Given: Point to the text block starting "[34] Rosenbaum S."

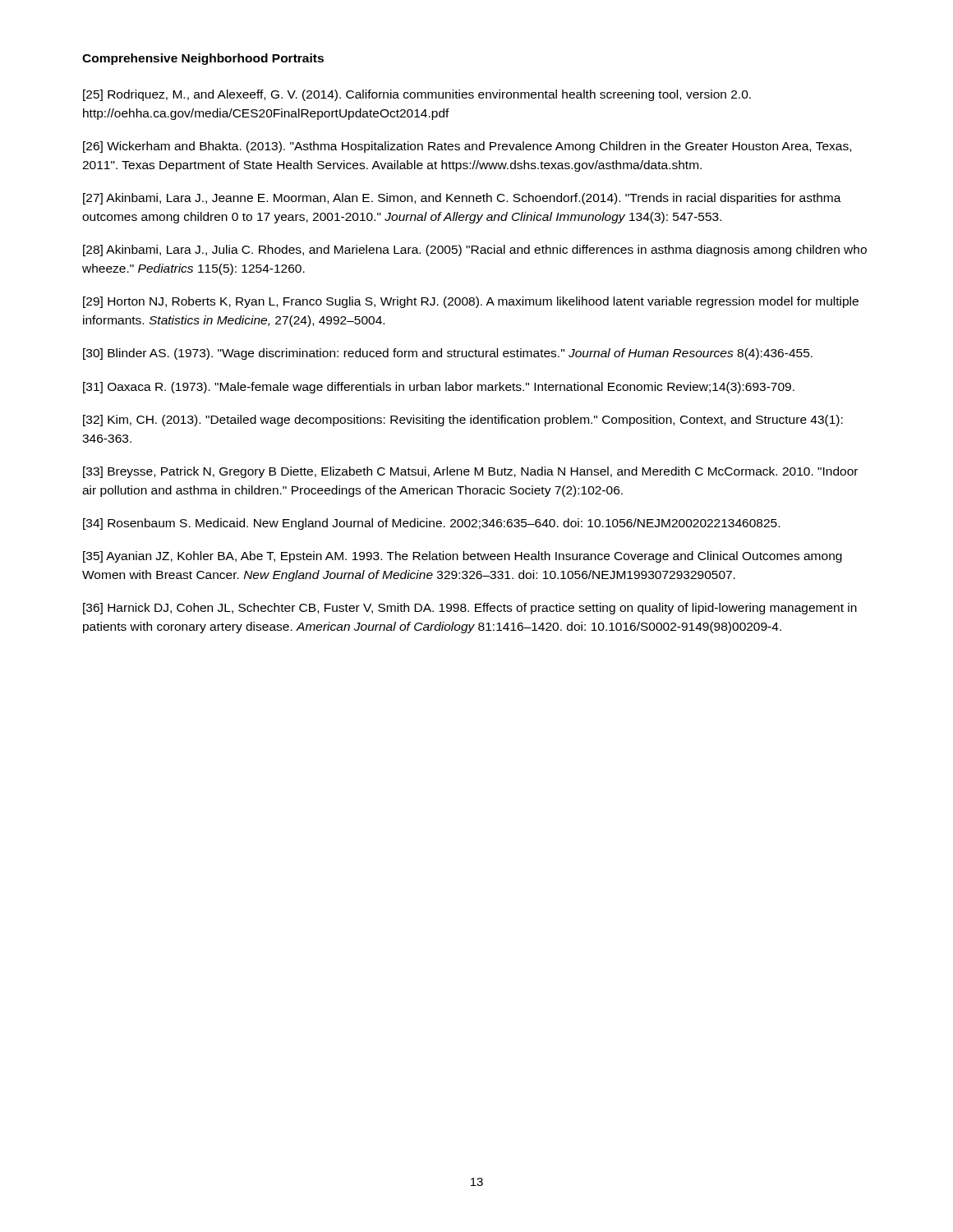Looking at the screenshot, I should [x=432, y=523].
